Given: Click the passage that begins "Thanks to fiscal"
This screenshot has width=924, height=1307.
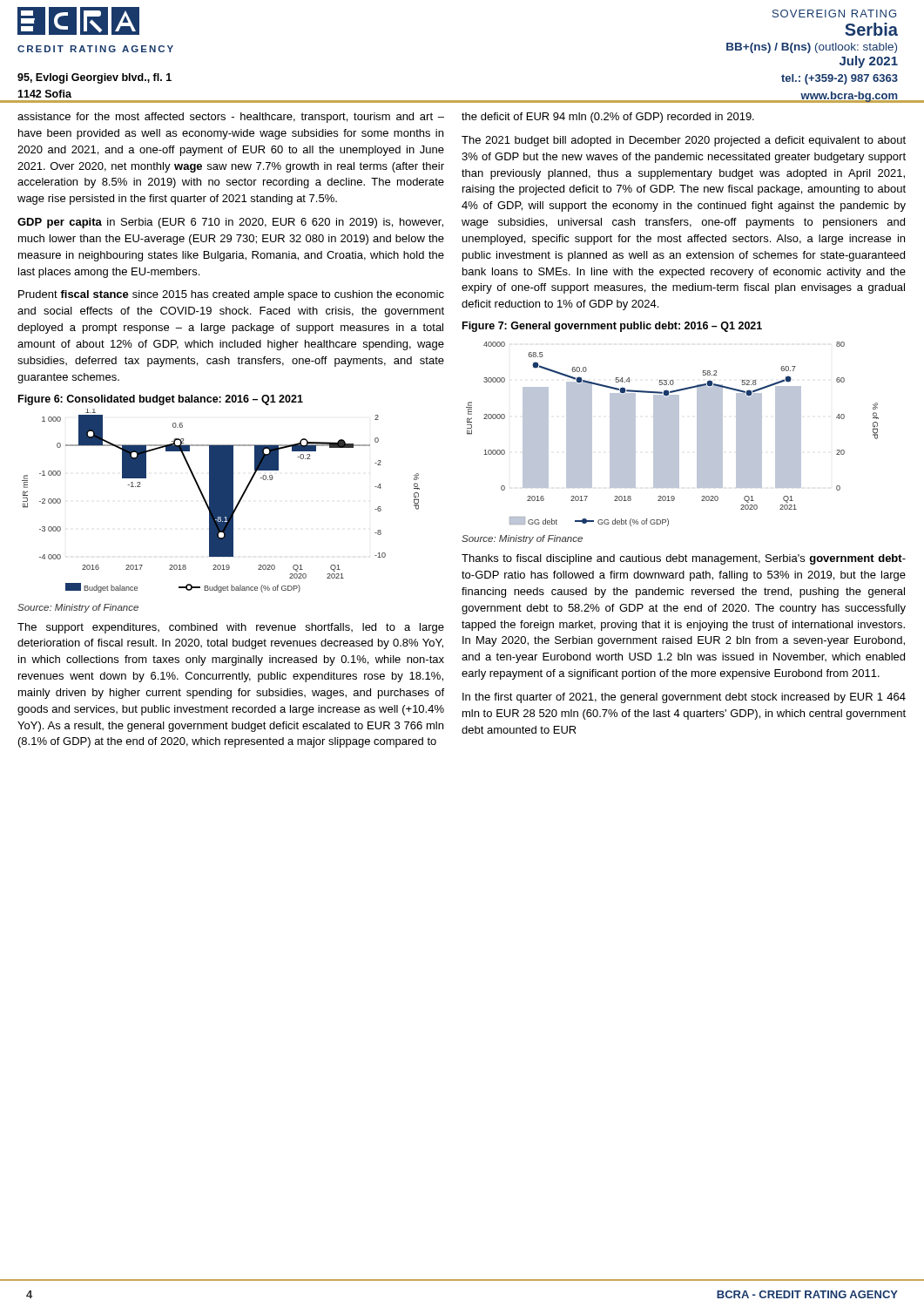Looking at the screenshot, I should 684,616.
